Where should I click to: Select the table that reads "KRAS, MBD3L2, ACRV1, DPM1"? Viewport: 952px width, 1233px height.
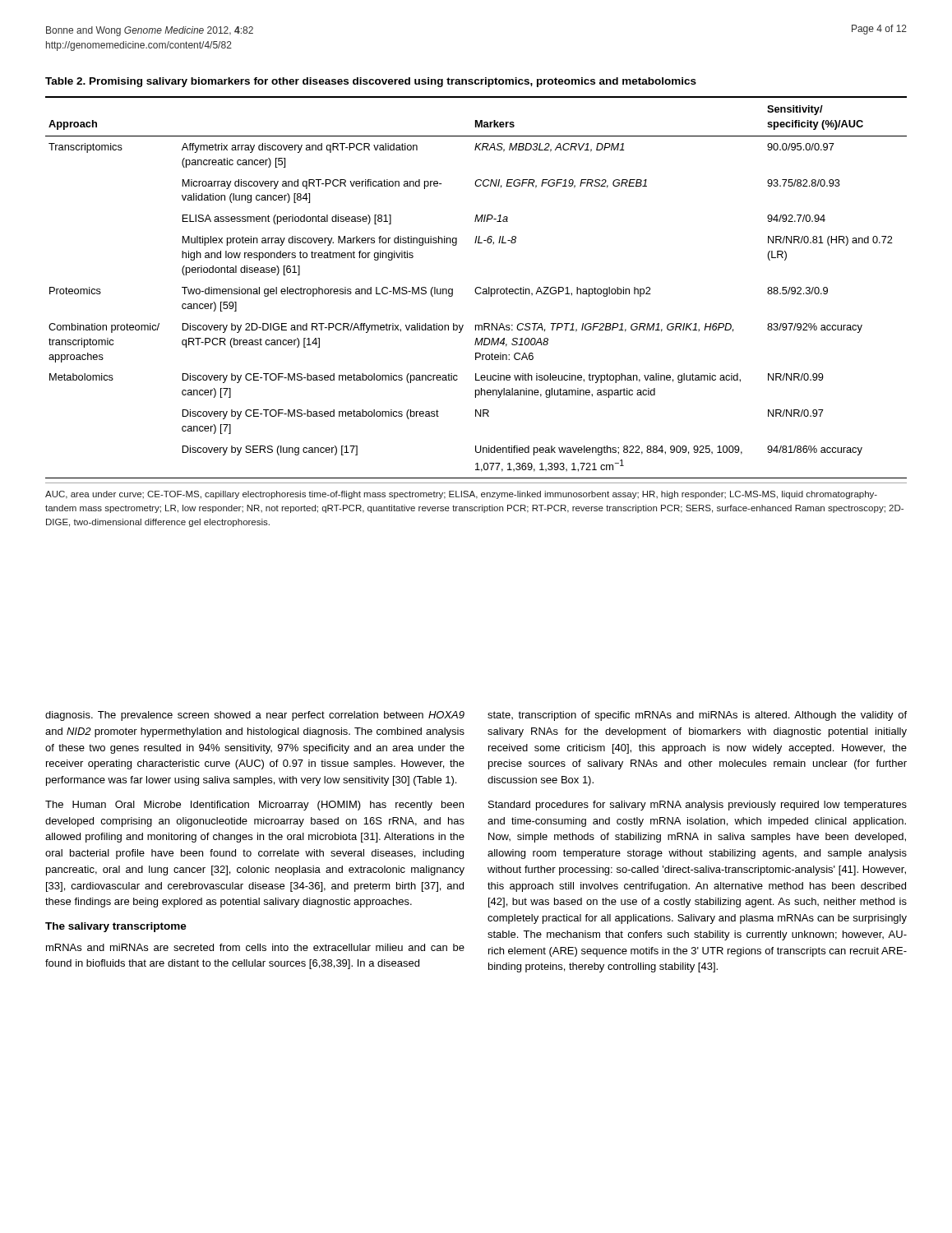[476, 287]
